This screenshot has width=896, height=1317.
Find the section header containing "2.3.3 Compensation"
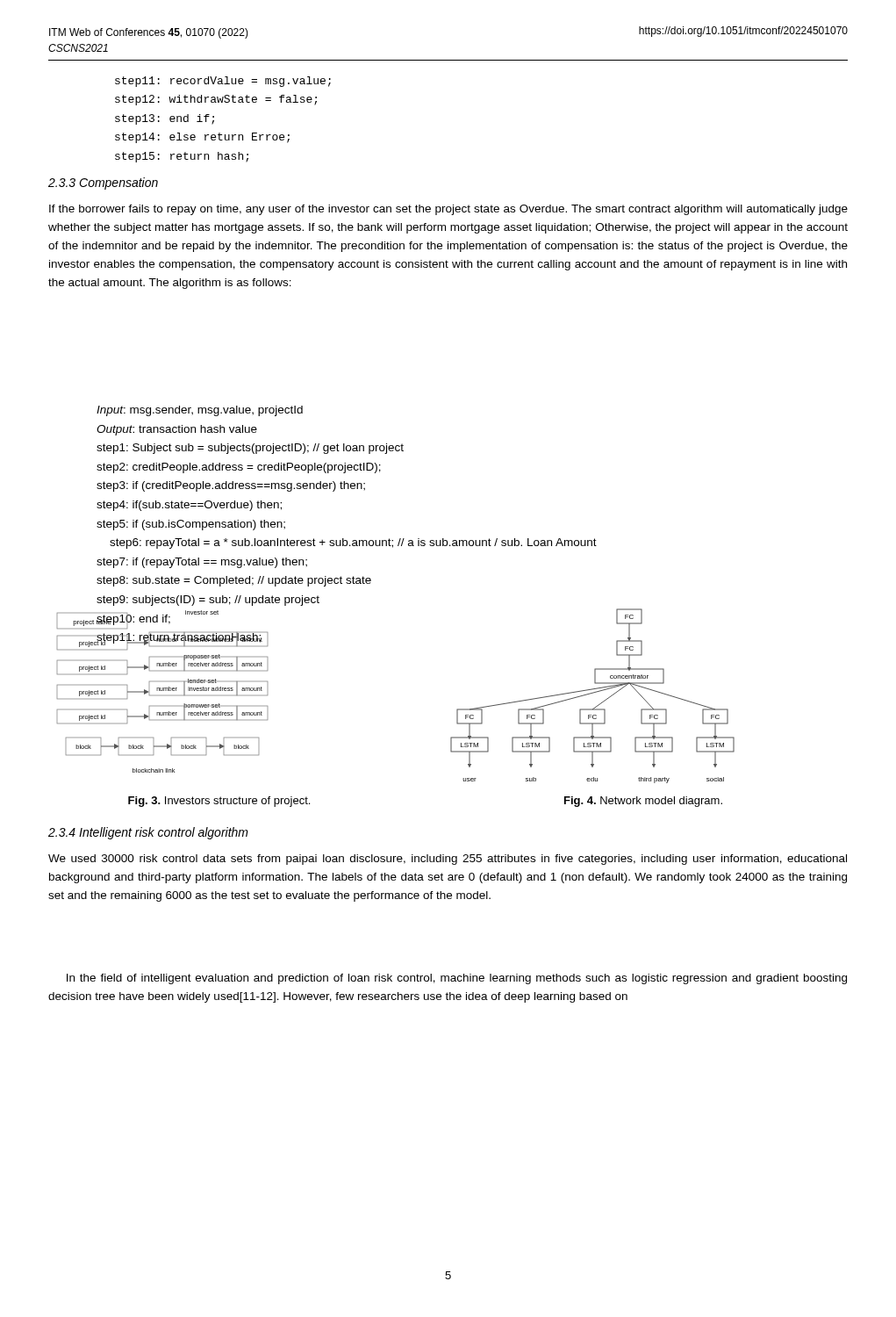(x=103, y=183)
